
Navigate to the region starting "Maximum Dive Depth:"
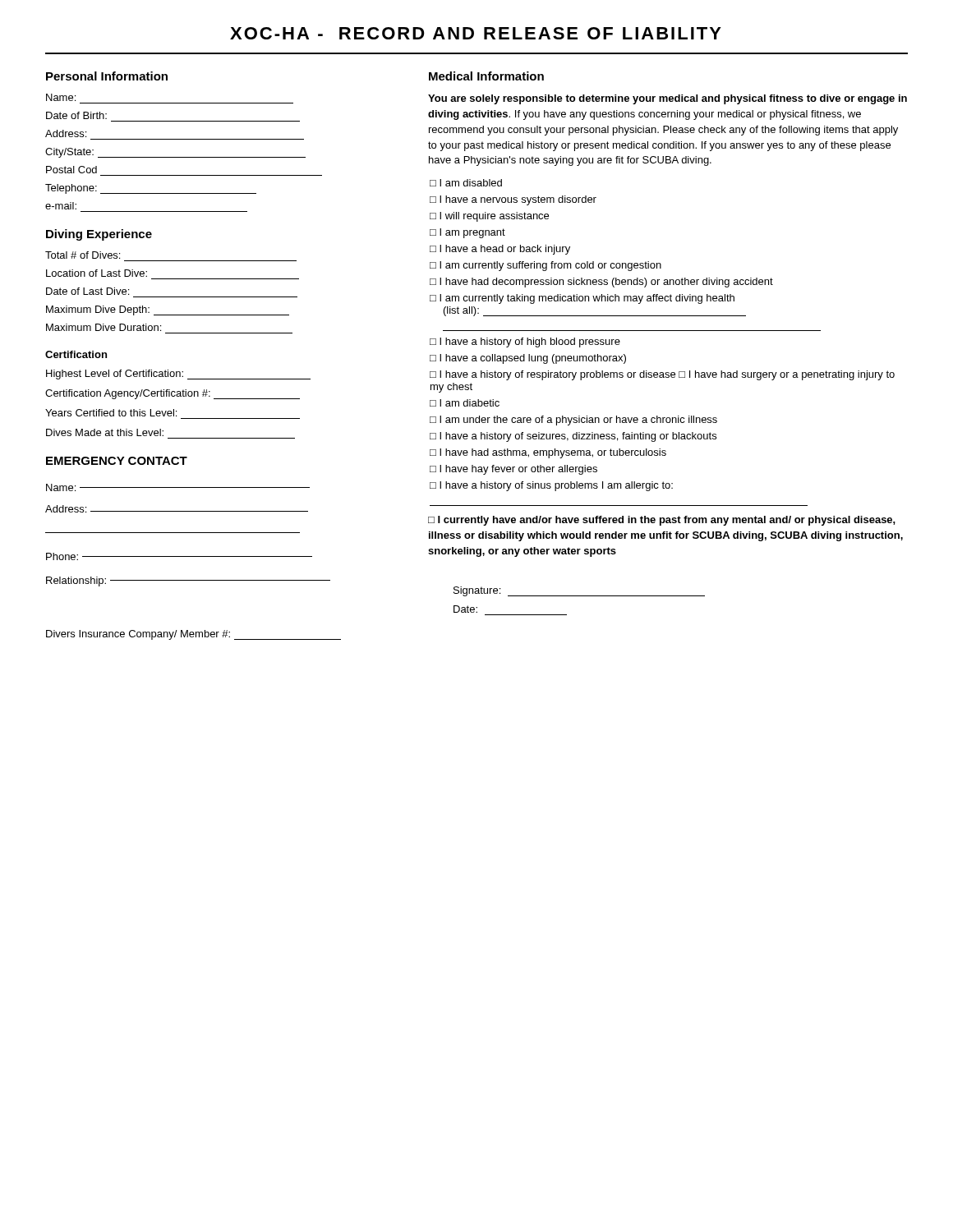[167, 309]
